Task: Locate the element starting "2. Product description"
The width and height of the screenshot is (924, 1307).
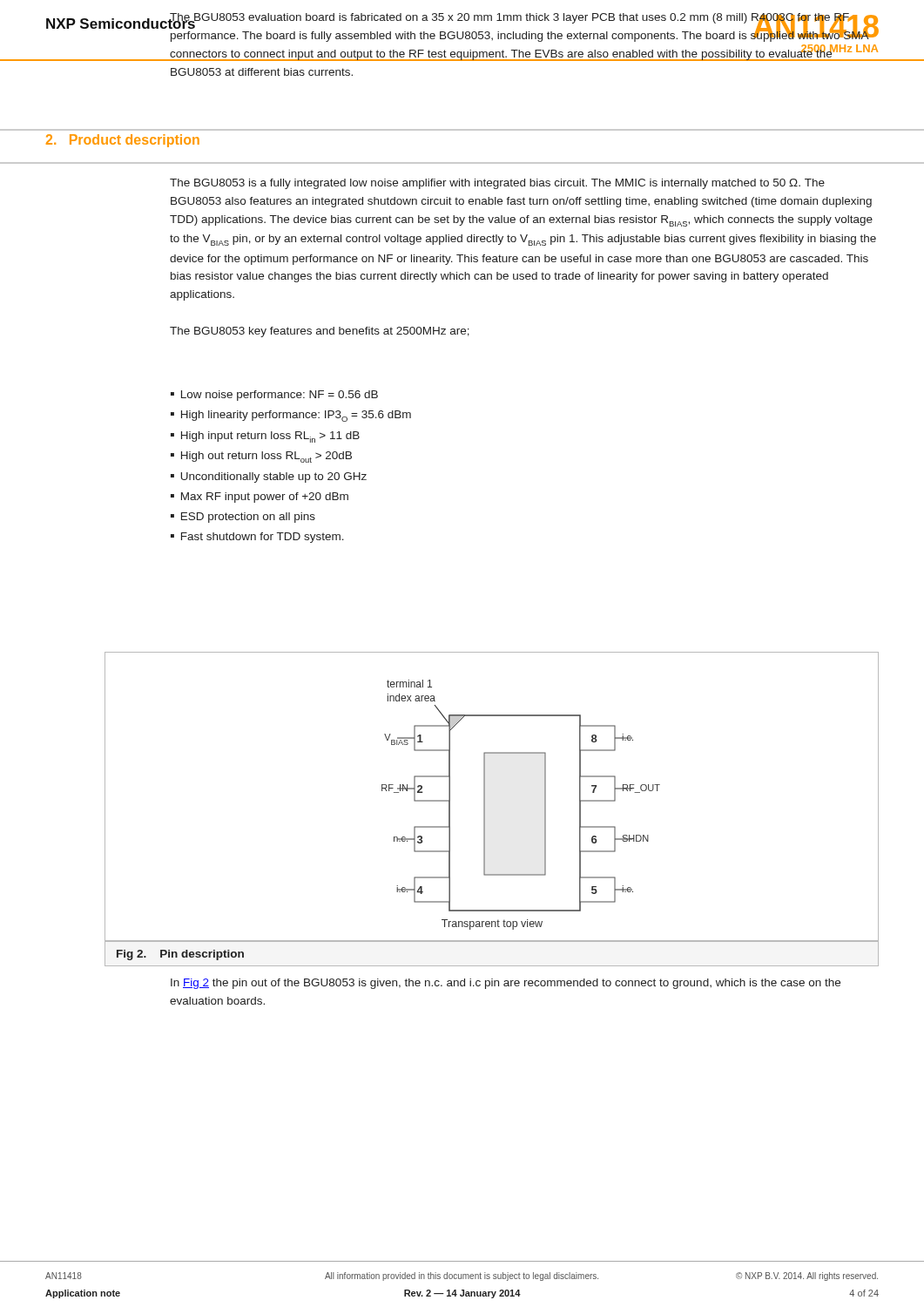Action: tap(123, 140)
